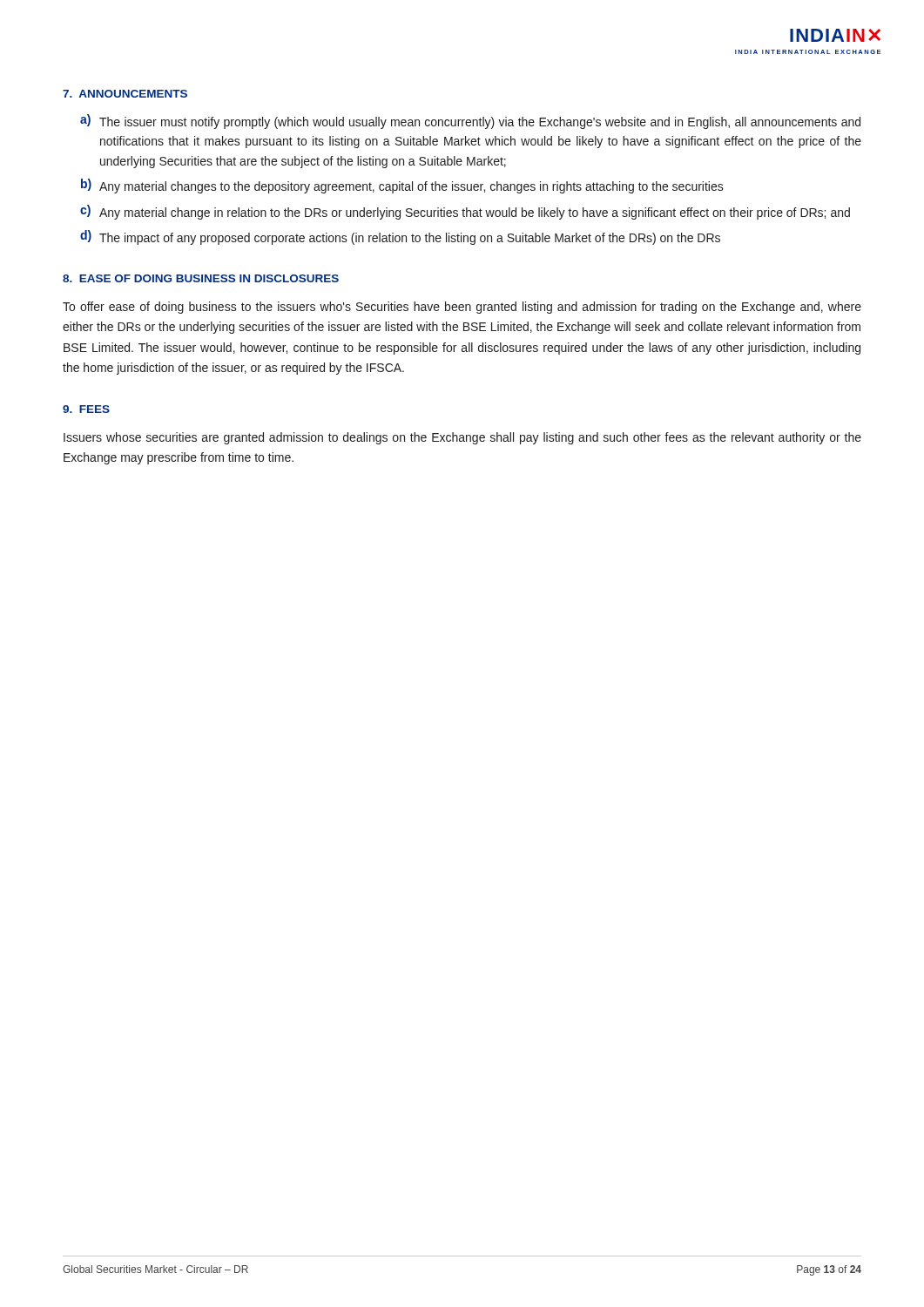Select the section header containing "7. ANNOUNCEMENTS"
The image size is (924, 1307).
coord(125,94)
